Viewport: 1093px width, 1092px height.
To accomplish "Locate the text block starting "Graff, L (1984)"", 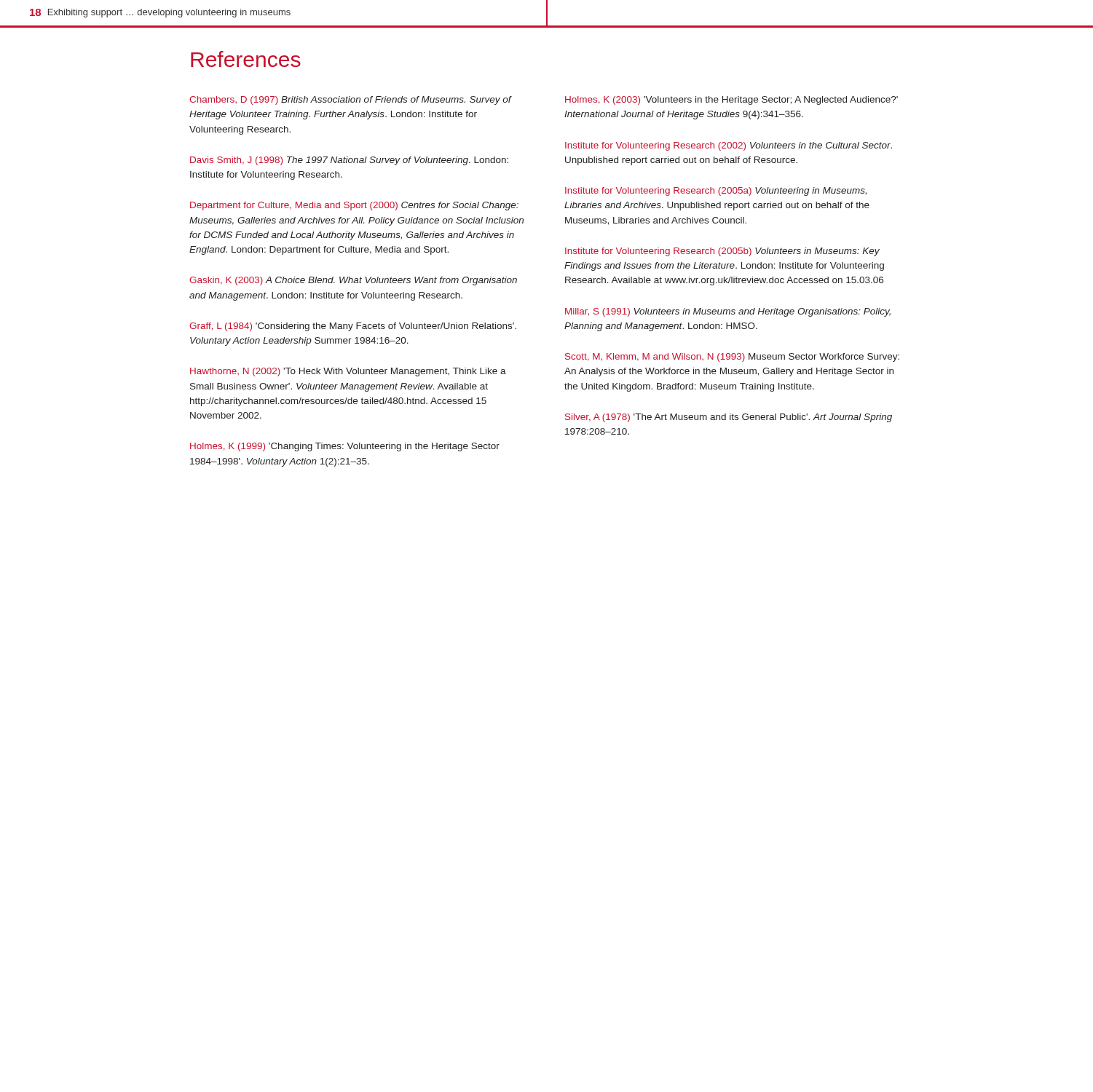I will pos(353,333).
